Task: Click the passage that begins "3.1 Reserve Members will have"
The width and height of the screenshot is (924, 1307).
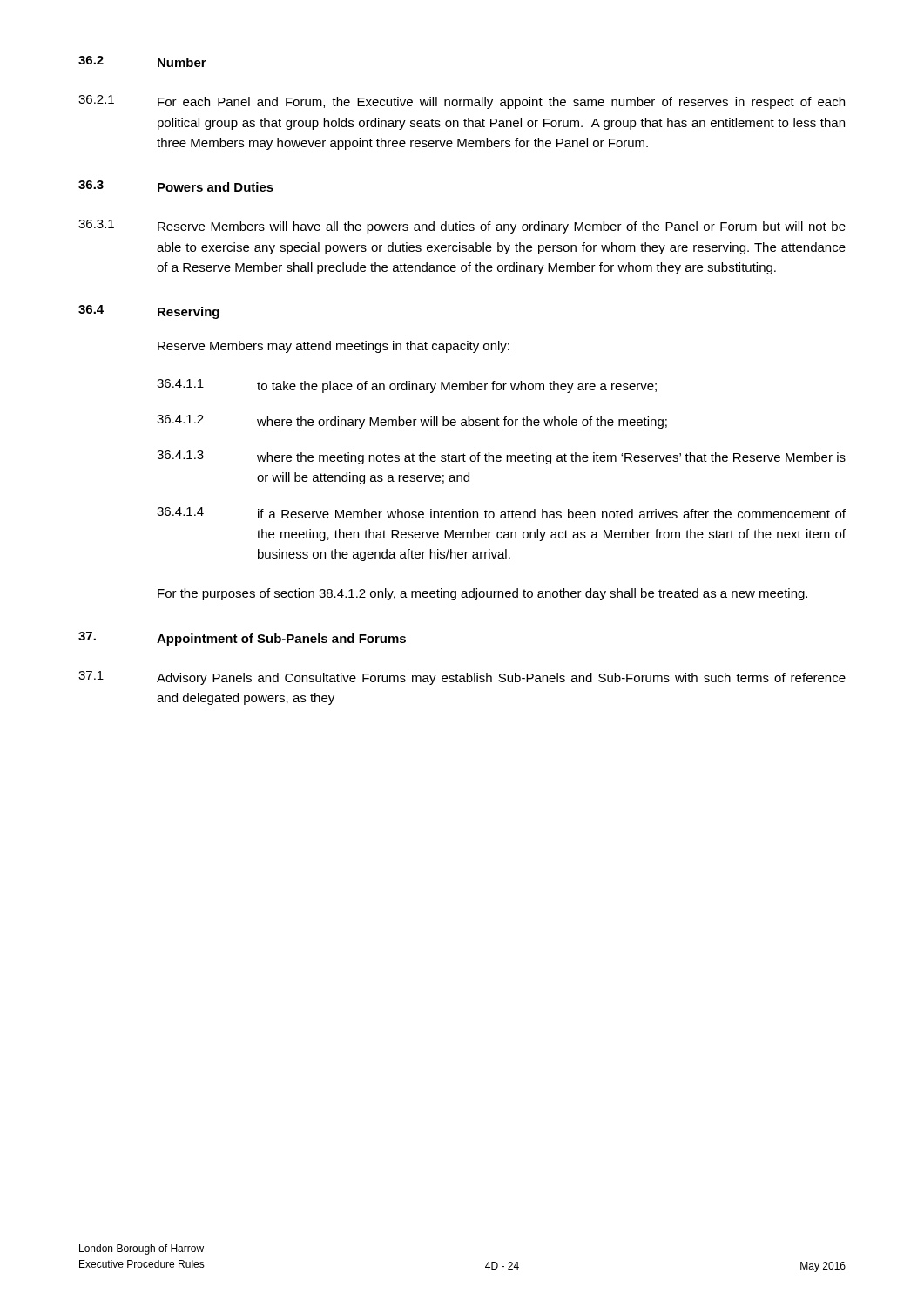Action: (x=462, y=247)
